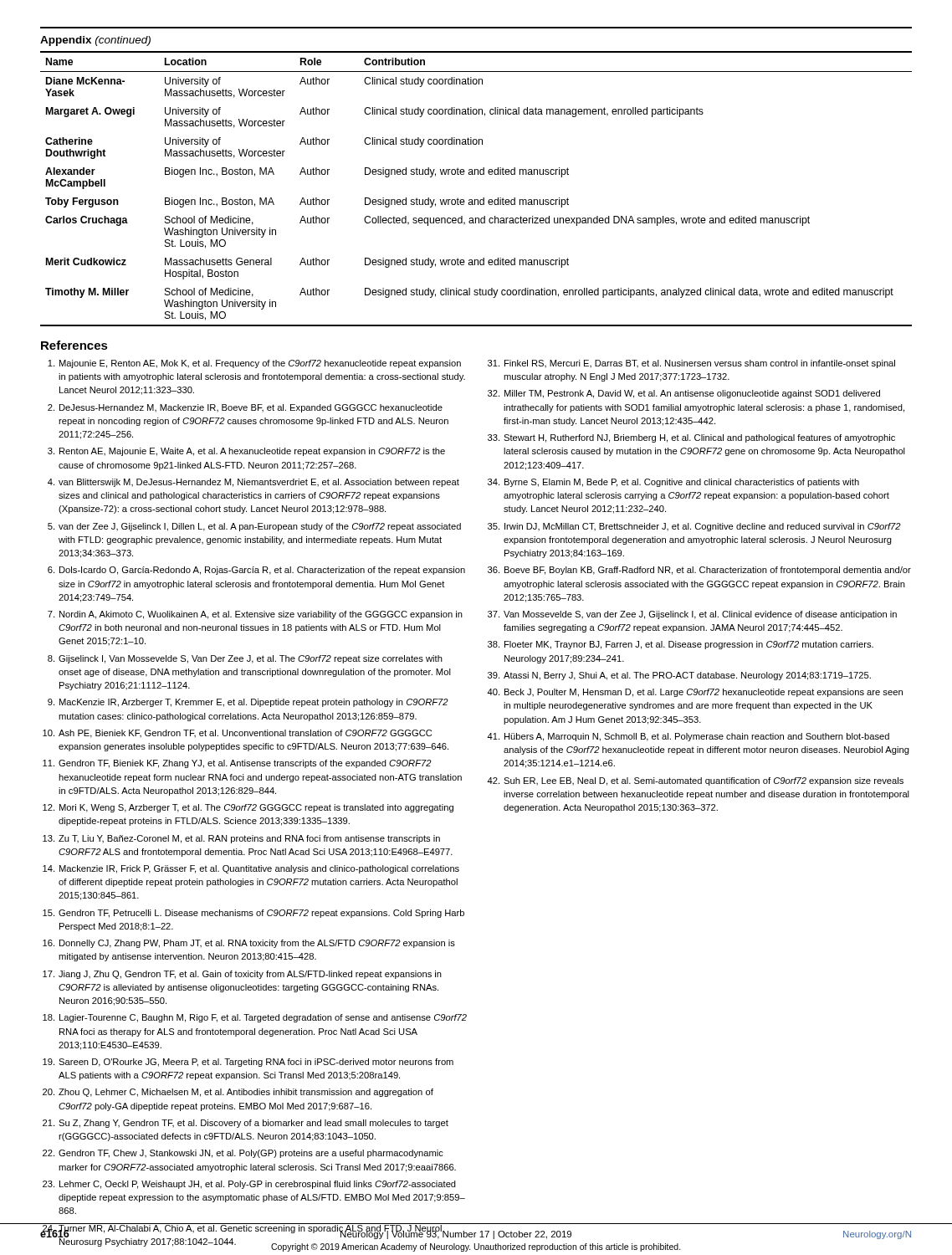Find the region starting "37.Van Mossevelde S, van der"

tap(699, 621)
